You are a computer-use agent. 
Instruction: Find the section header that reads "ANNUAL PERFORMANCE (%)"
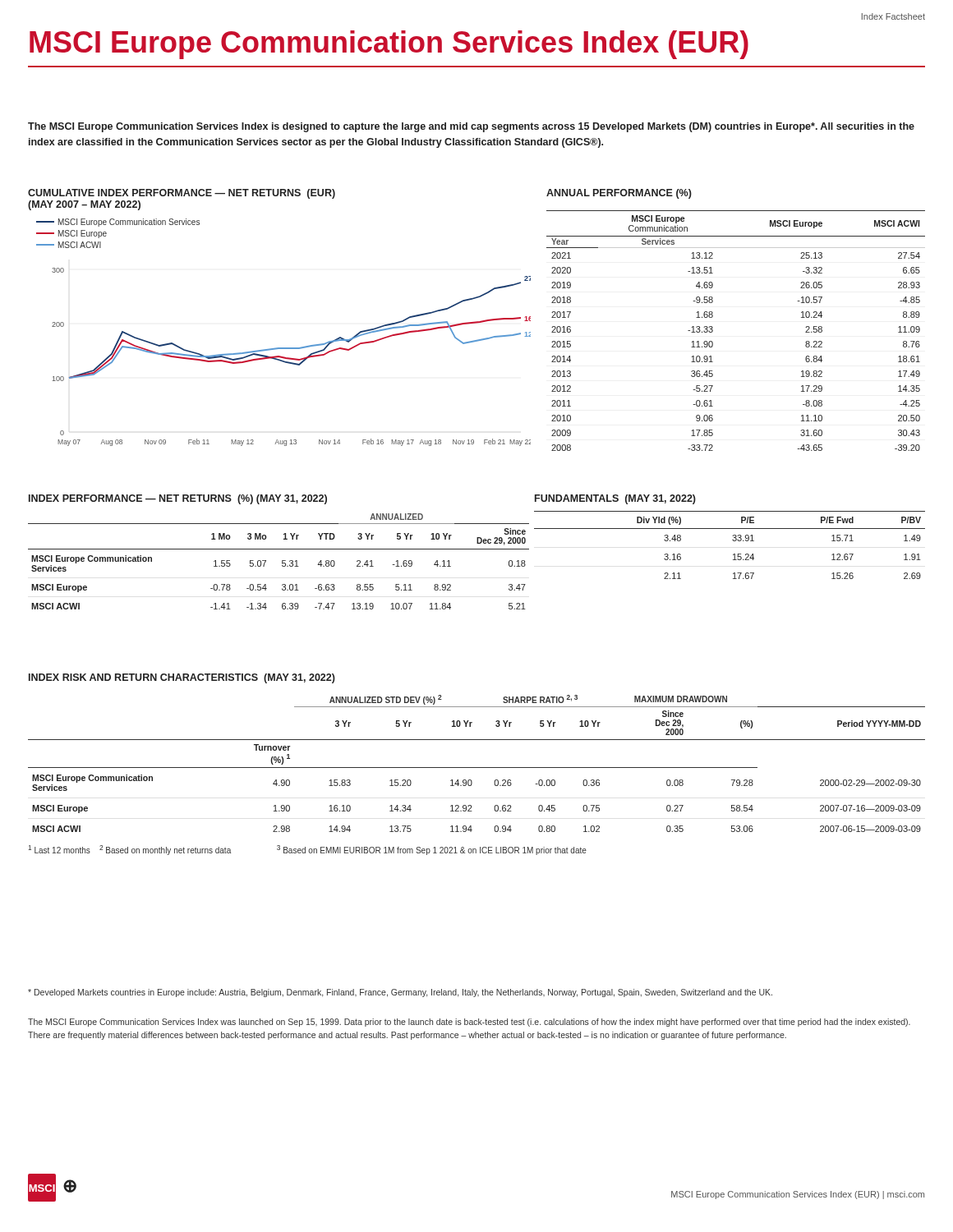619,193
